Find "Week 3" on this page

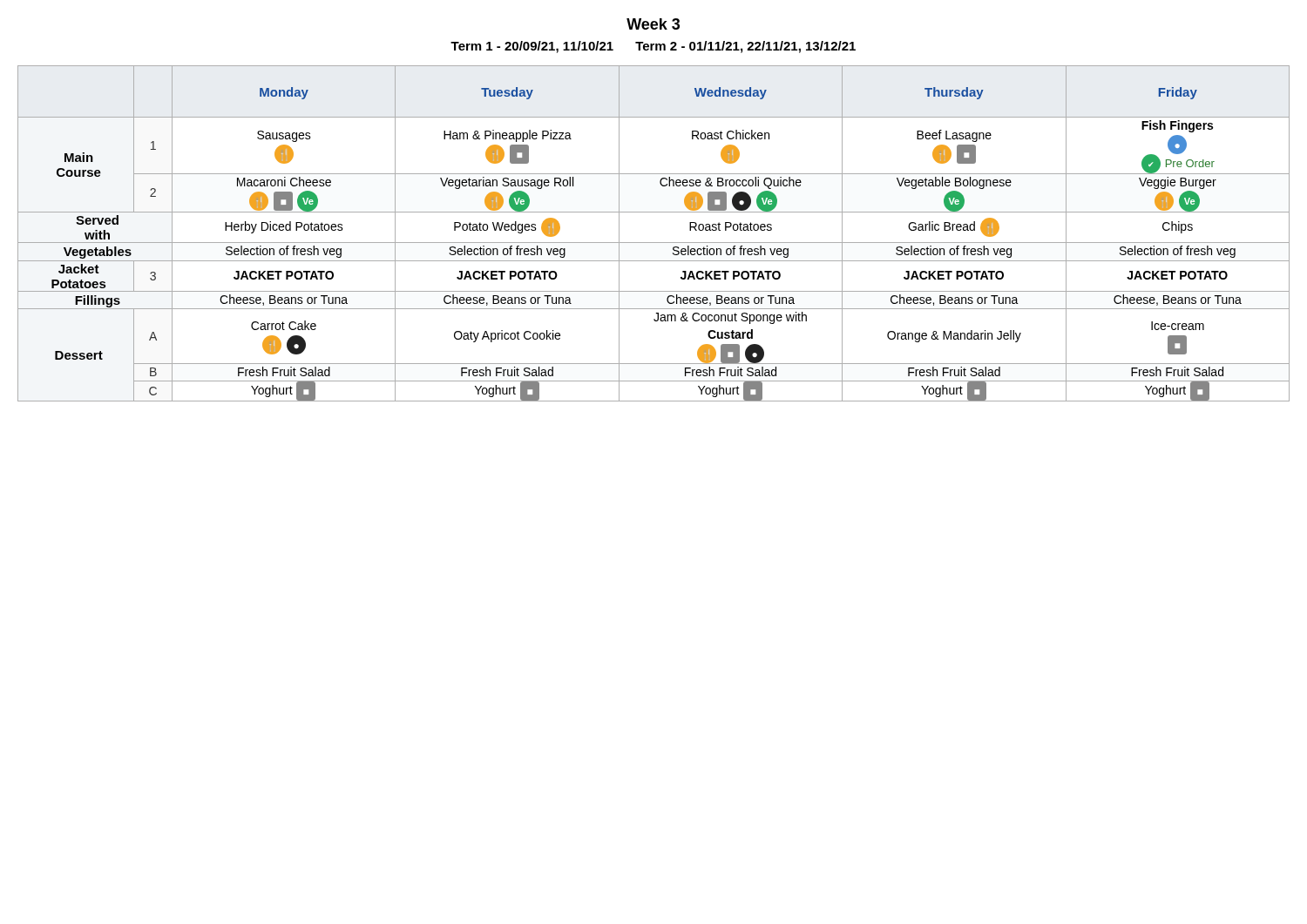[x=654, y=24]
